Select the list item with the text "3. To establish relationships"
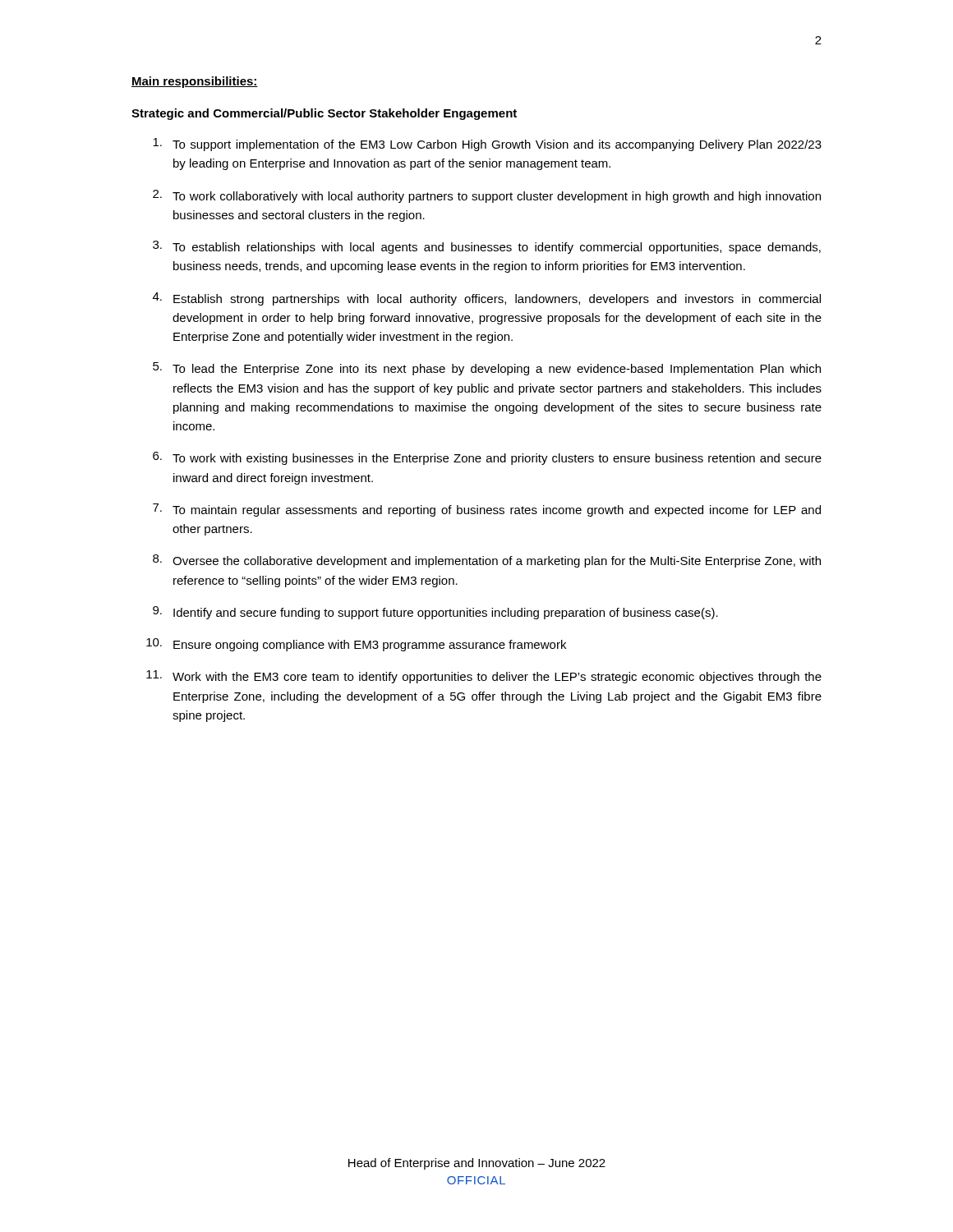The width and height of the screenshot is (953, 1232). [476, 257]
